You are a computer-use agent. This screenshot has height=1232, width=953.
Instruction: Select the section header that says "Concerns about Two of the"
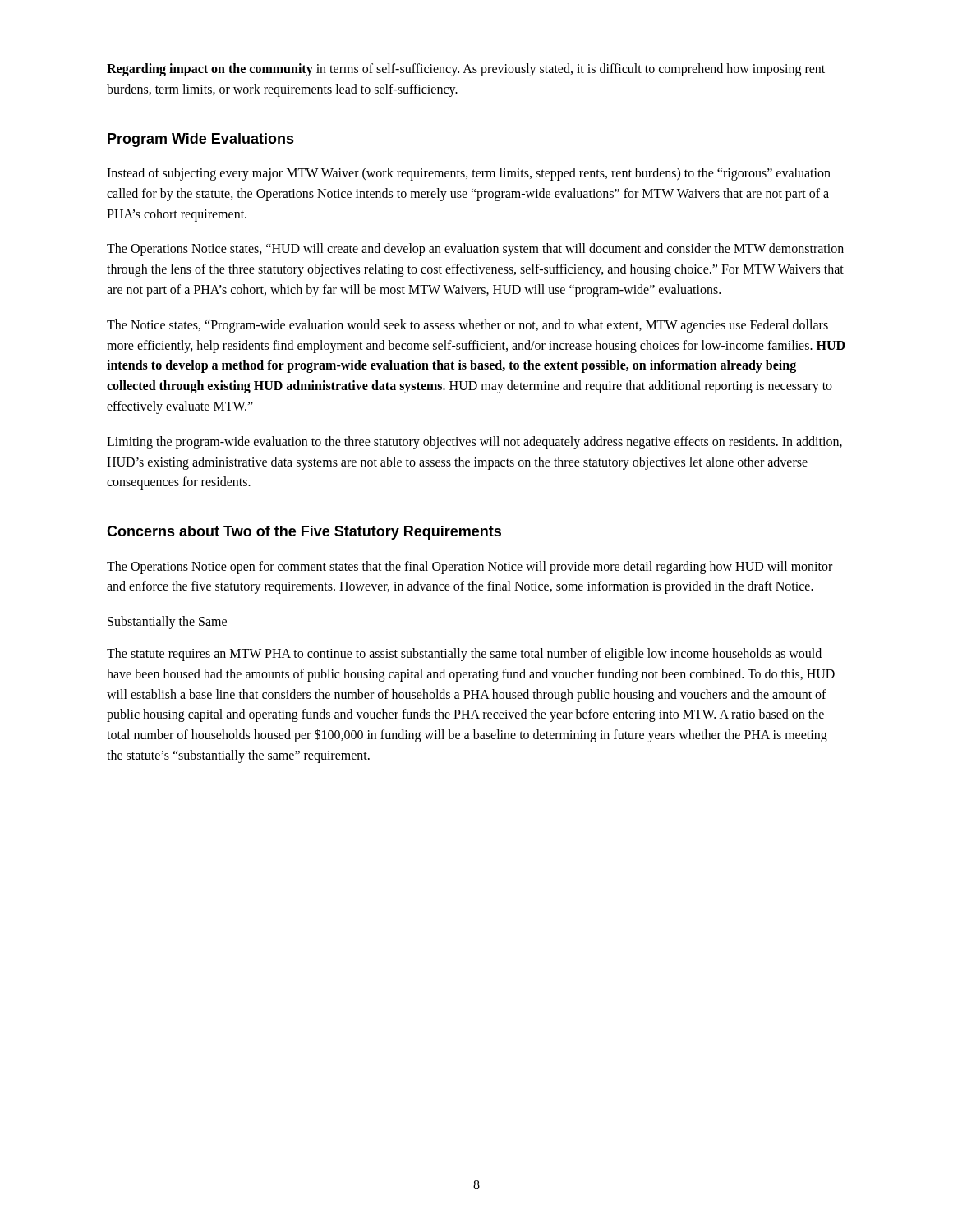(x=304, y=532)
